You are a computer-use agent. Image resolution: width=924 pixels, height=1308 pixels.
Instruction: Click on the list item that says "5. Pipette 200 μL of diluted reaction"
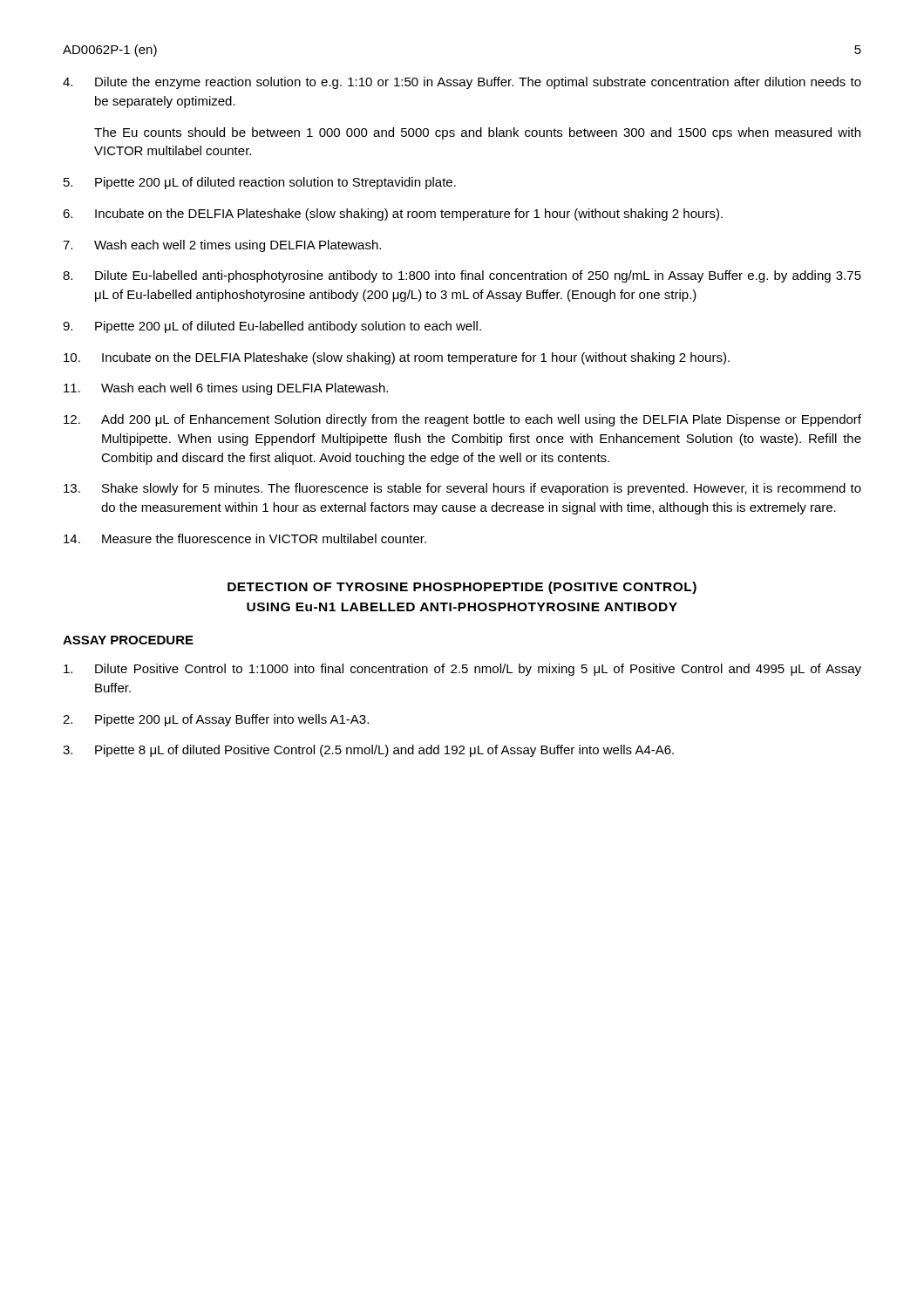[462, 182]
